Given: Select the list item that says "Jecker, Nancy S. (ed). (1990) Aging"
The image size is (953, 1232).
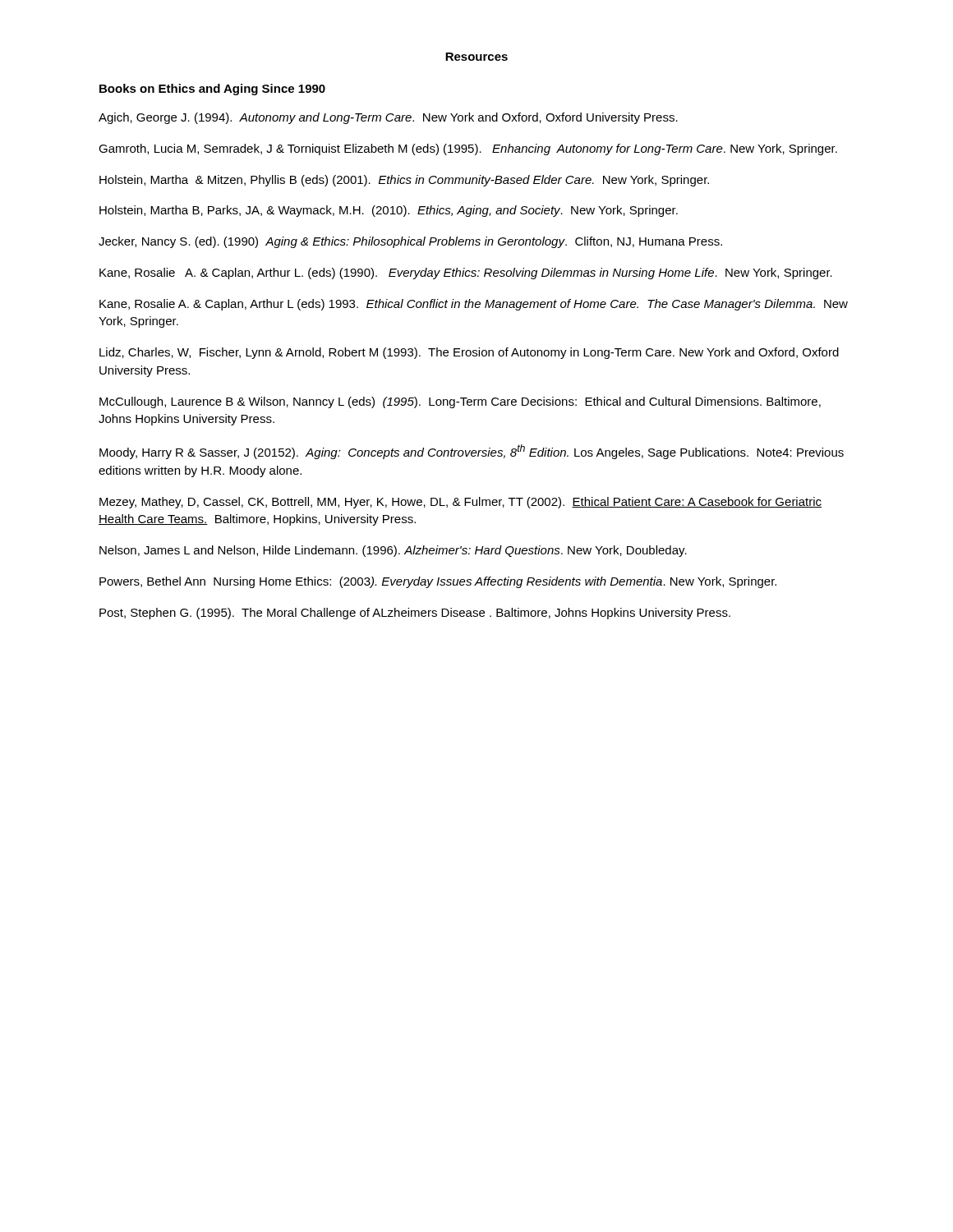Looking at the screenshot, I should (x=411, y=241).
